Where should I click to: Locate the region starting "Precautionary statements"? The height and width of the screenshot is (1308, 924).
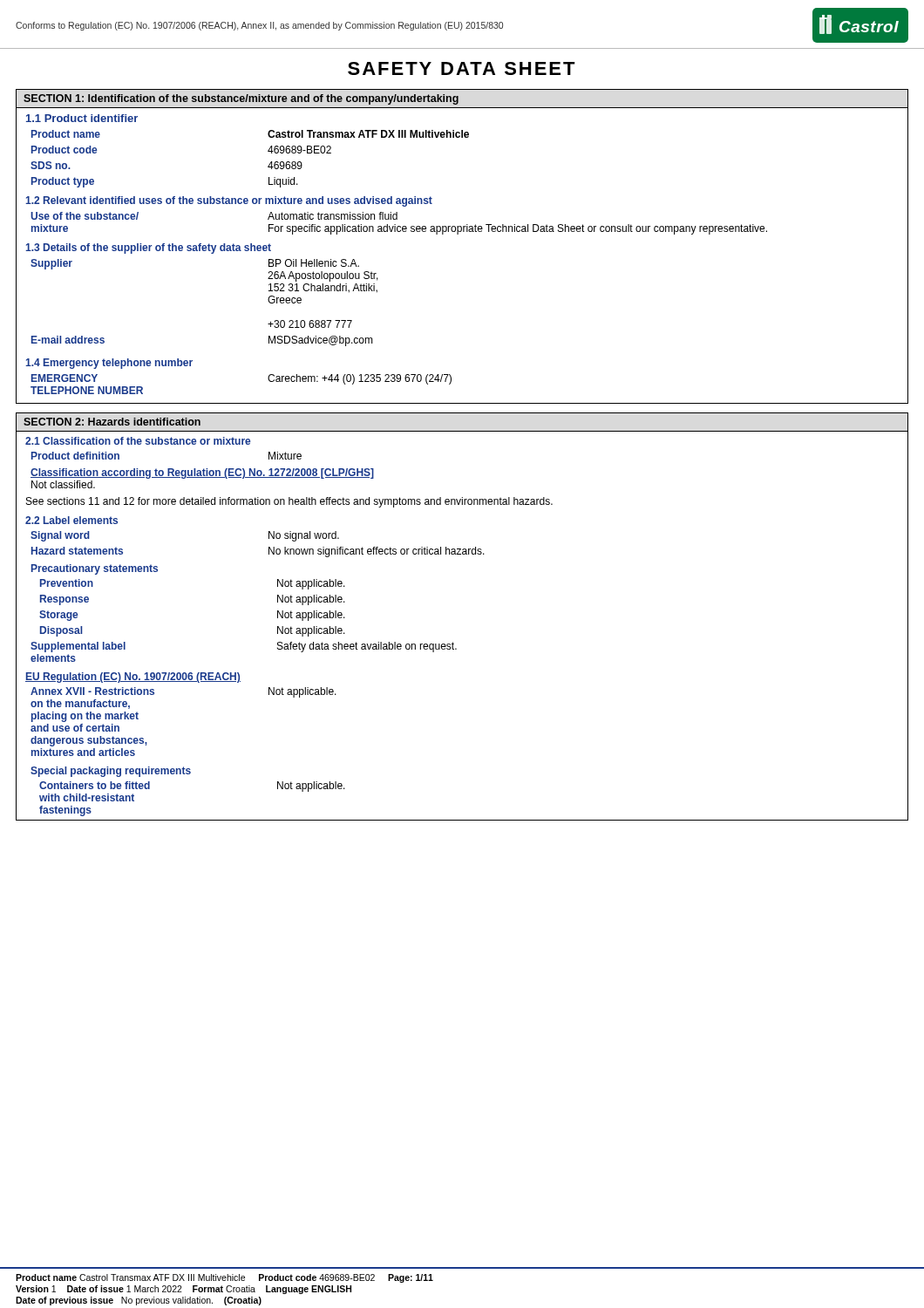(x=94, y=569)
